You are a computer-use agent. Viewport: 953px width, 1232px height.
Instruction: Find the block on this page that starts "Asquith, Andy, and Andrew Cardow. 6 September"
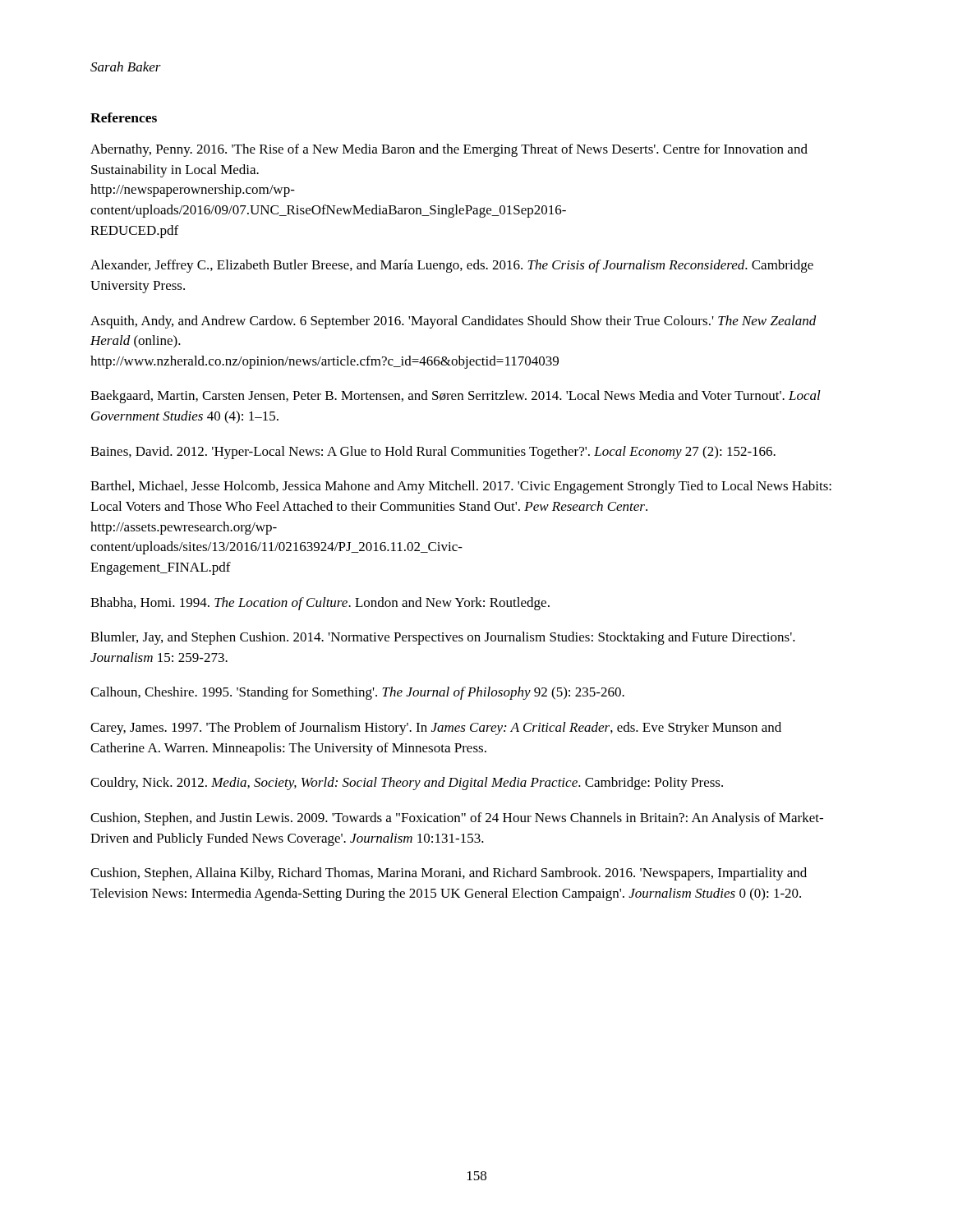(453, 322)
